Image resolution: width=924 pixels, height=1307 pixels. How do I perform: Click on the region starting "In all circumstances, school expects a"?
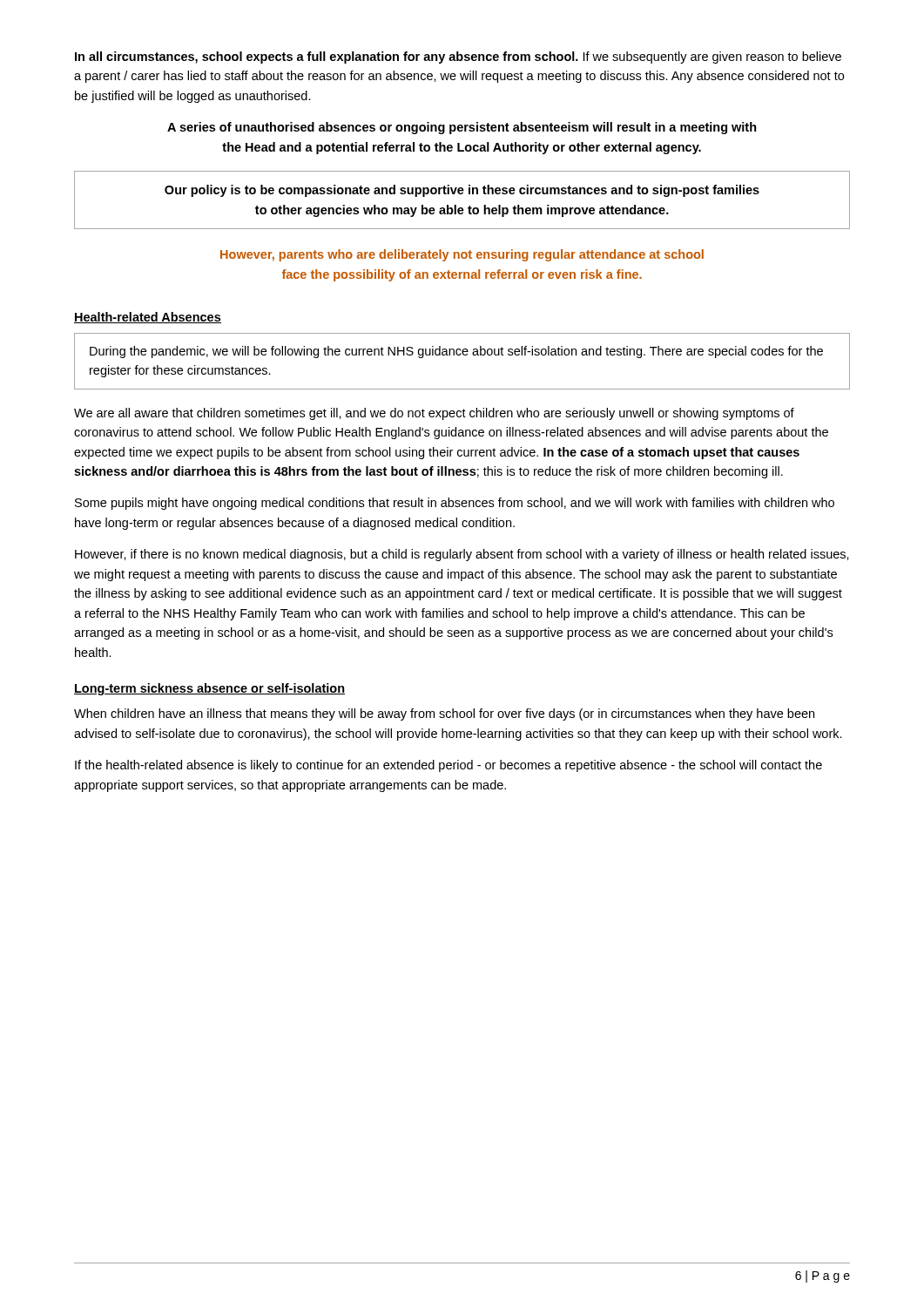coord(459,76)
